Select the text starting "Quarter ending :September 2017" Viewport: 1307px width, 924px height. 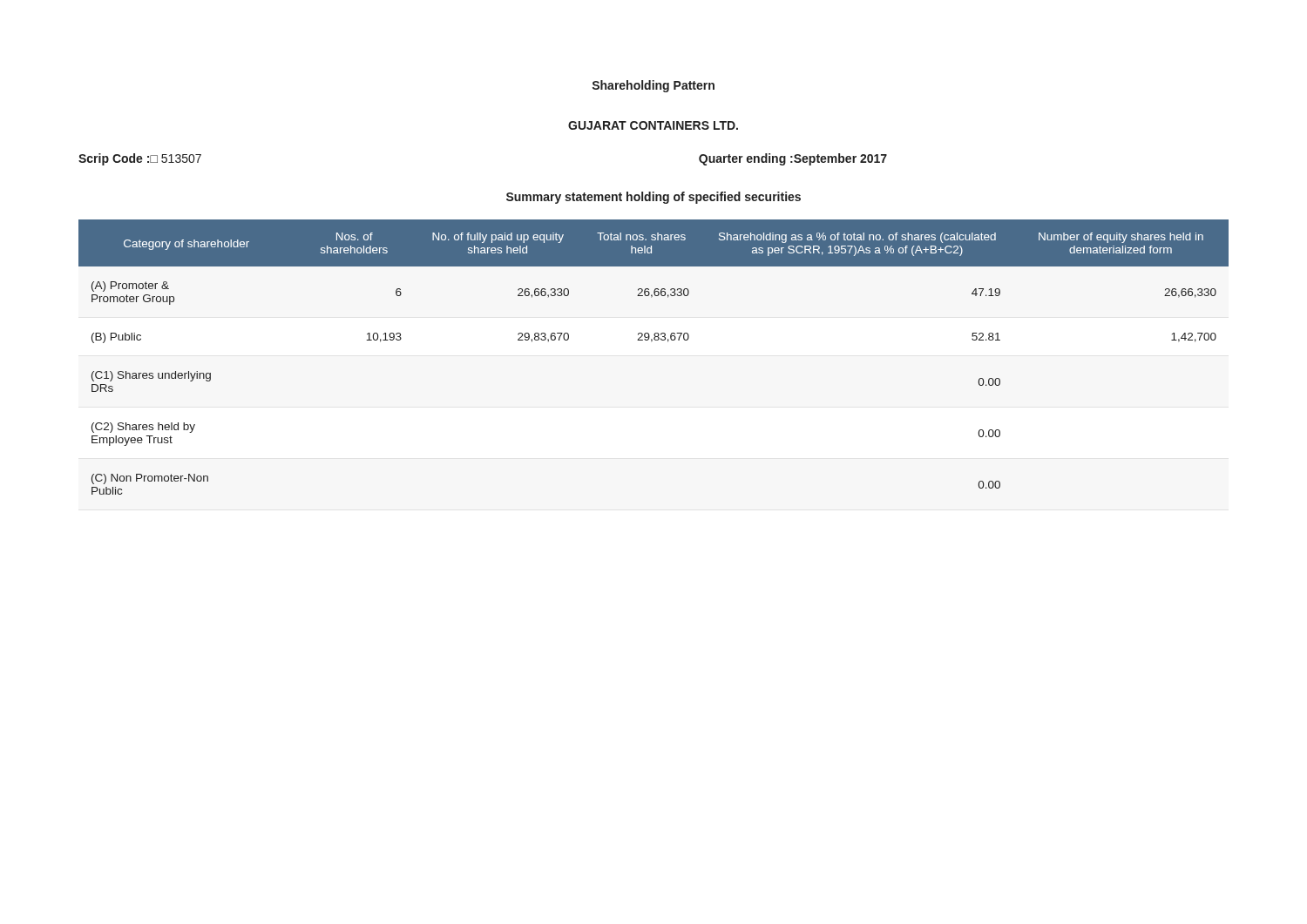[x=793, y=159]
